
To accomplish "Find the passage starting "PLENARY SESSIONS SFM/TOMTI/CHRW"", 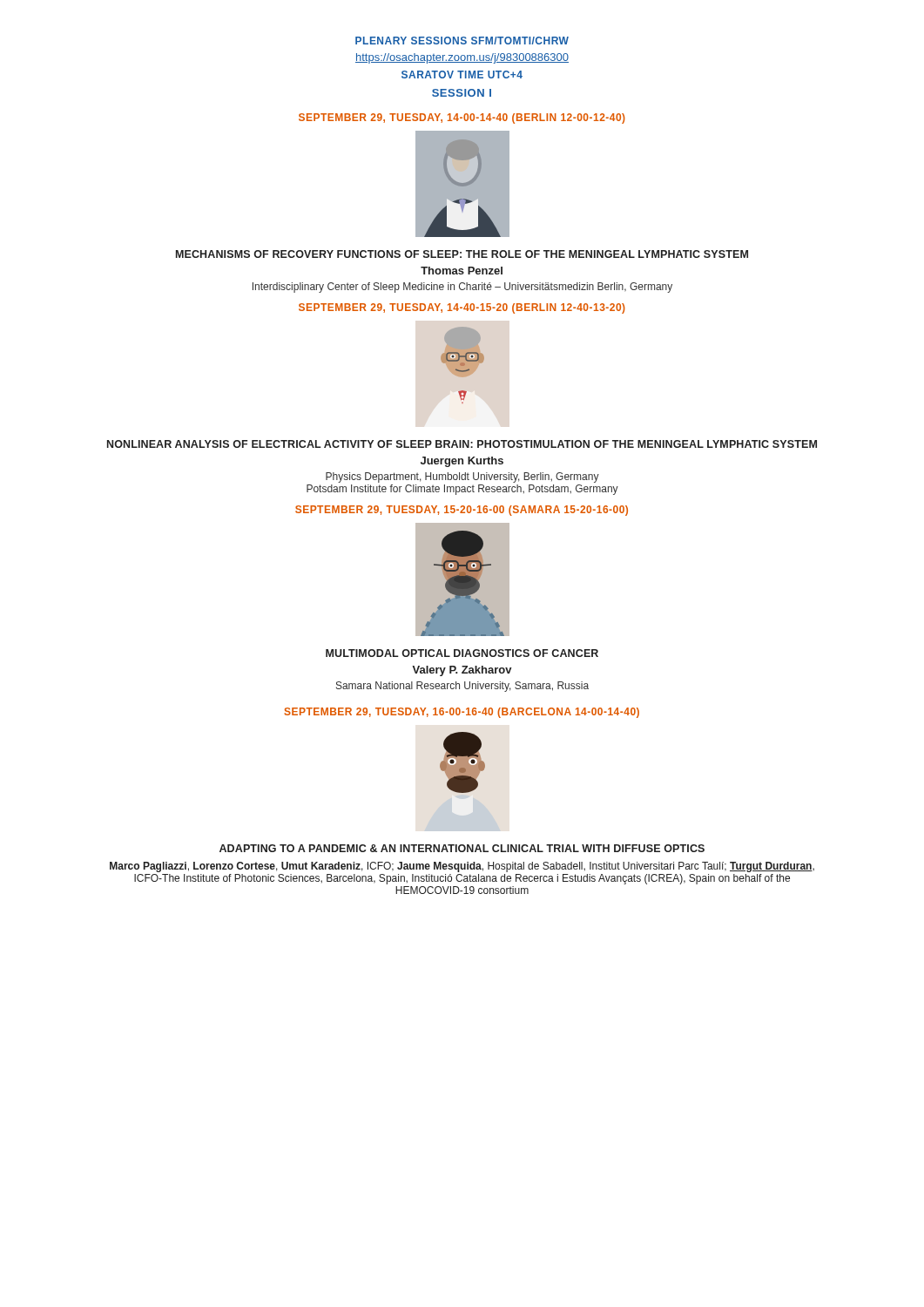I will click(462, 41).
